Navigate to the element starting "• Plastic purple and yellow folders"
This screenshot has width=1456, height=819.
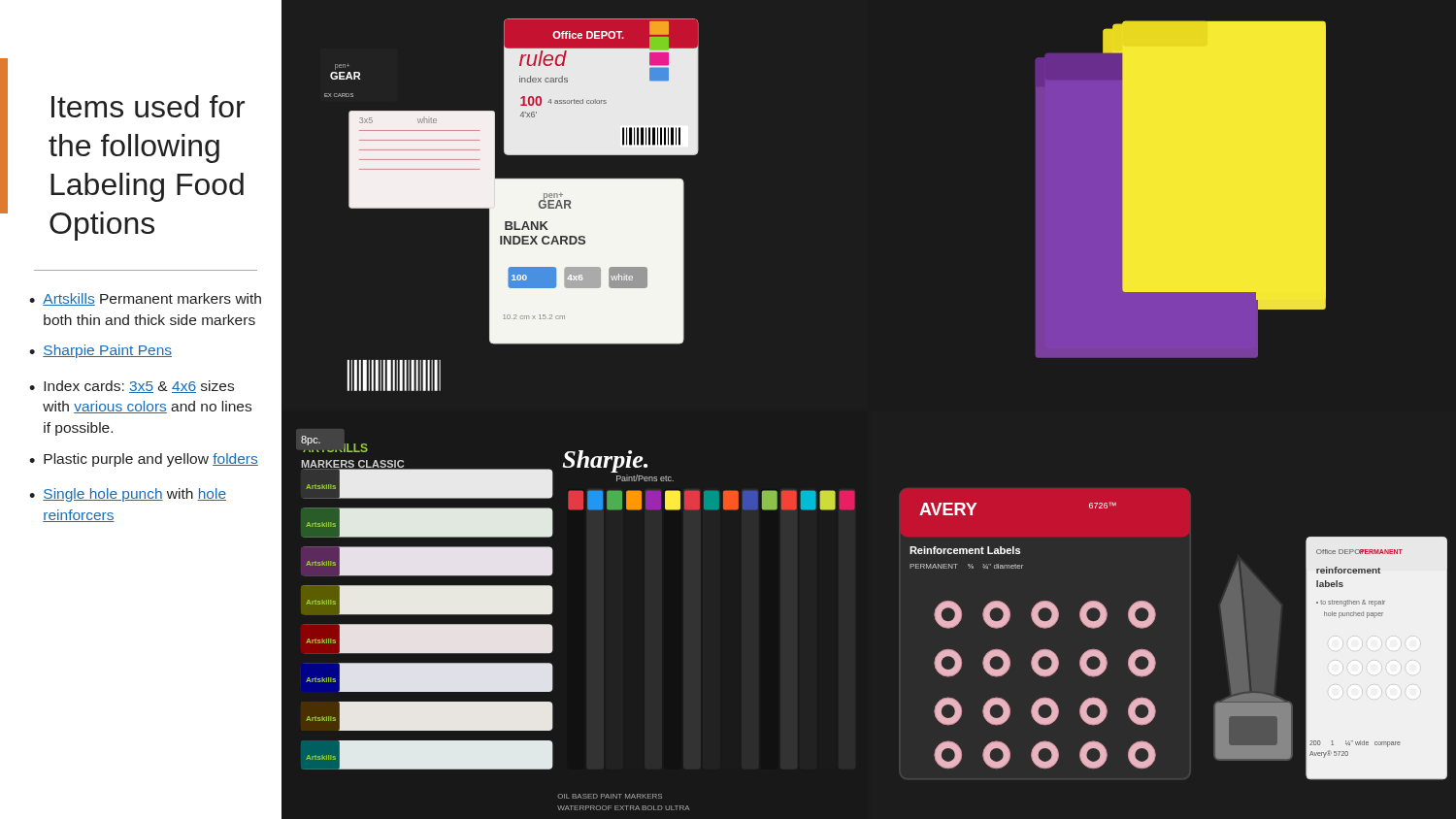(x=144, y=461)
